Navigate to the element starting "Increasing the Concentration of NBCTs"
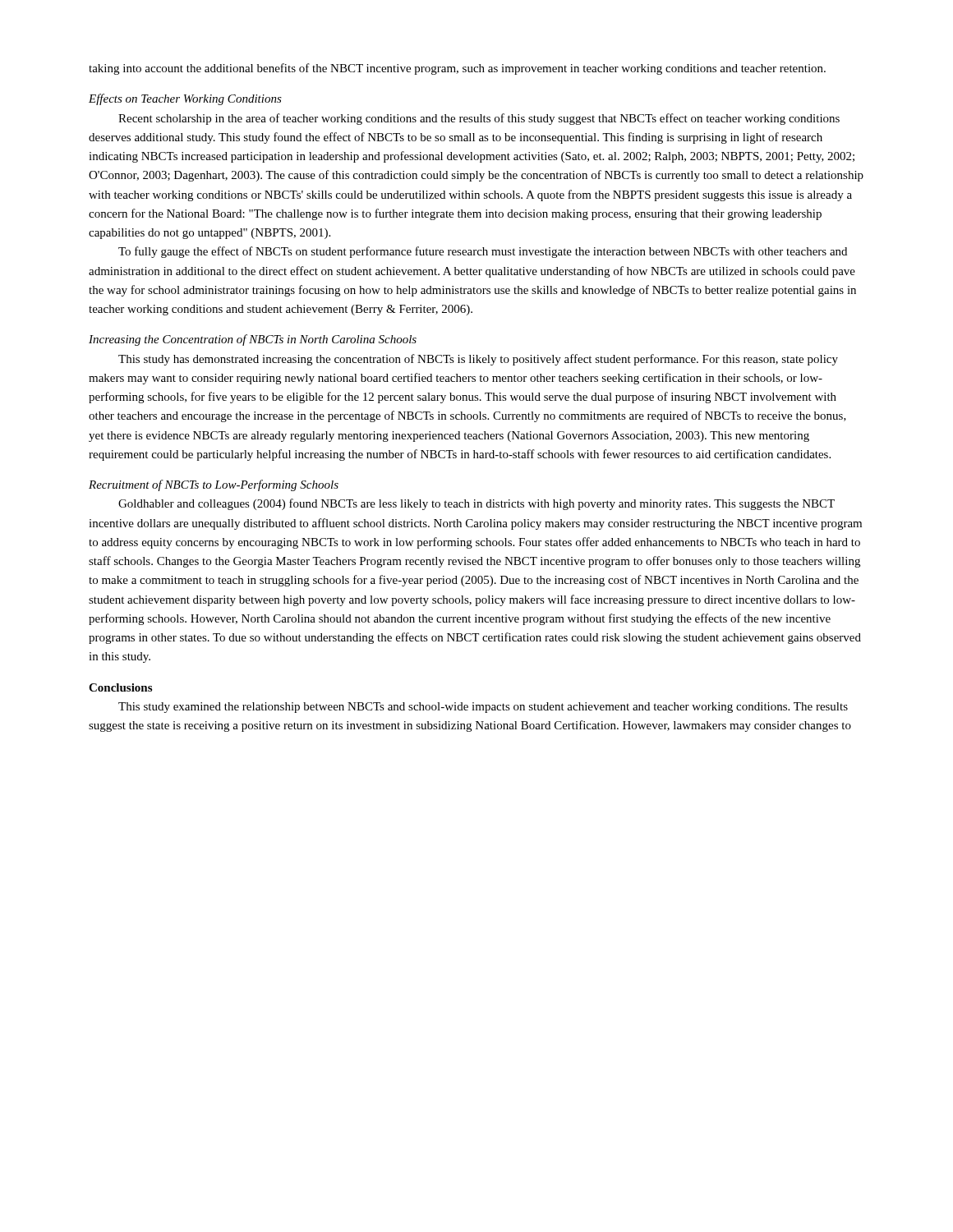The image size is (953, 1232). [x=253, y=340]
